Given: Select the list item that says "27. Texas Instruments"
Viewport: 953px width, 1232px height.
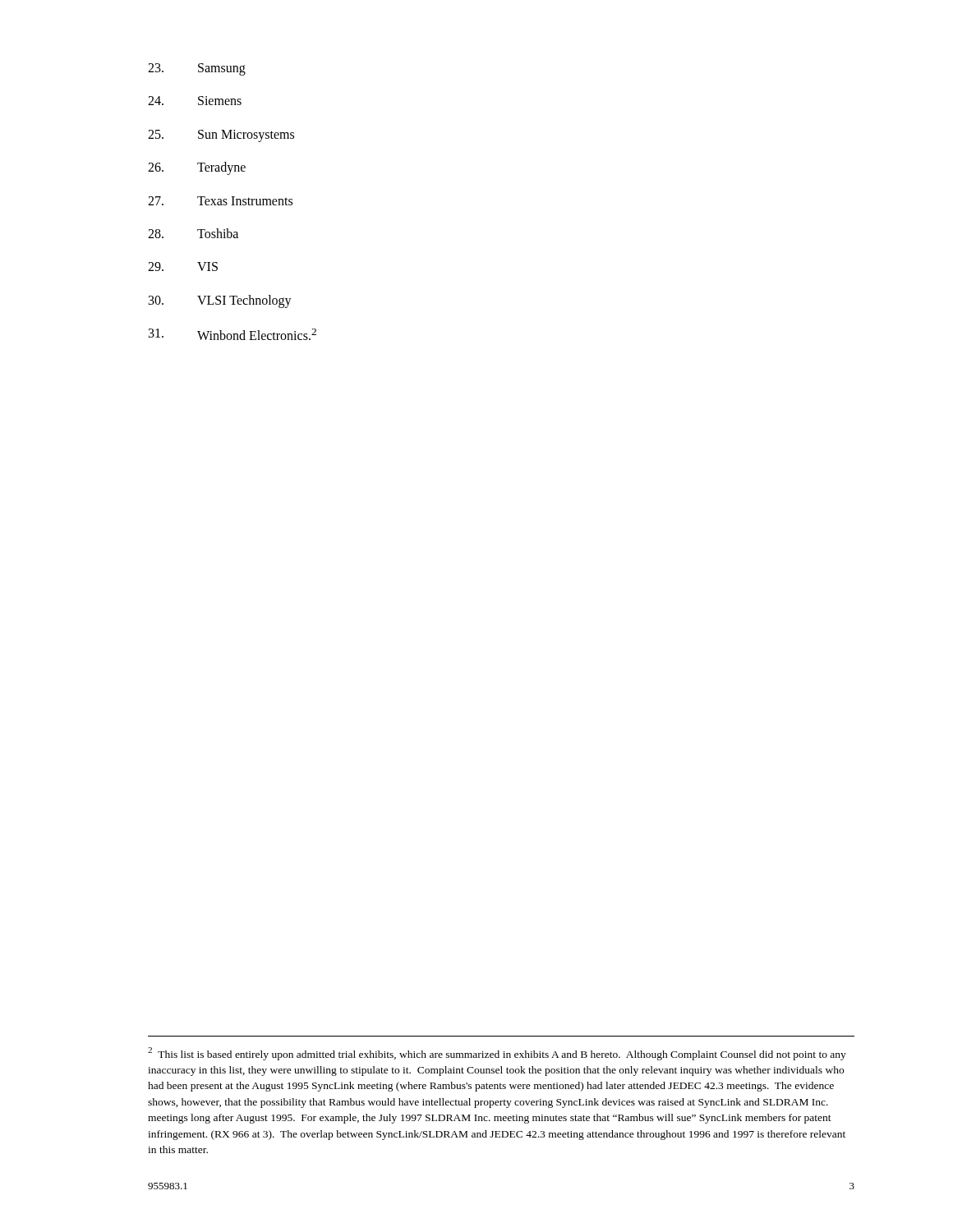Looking at the screenshot, I should coord(220,201).
